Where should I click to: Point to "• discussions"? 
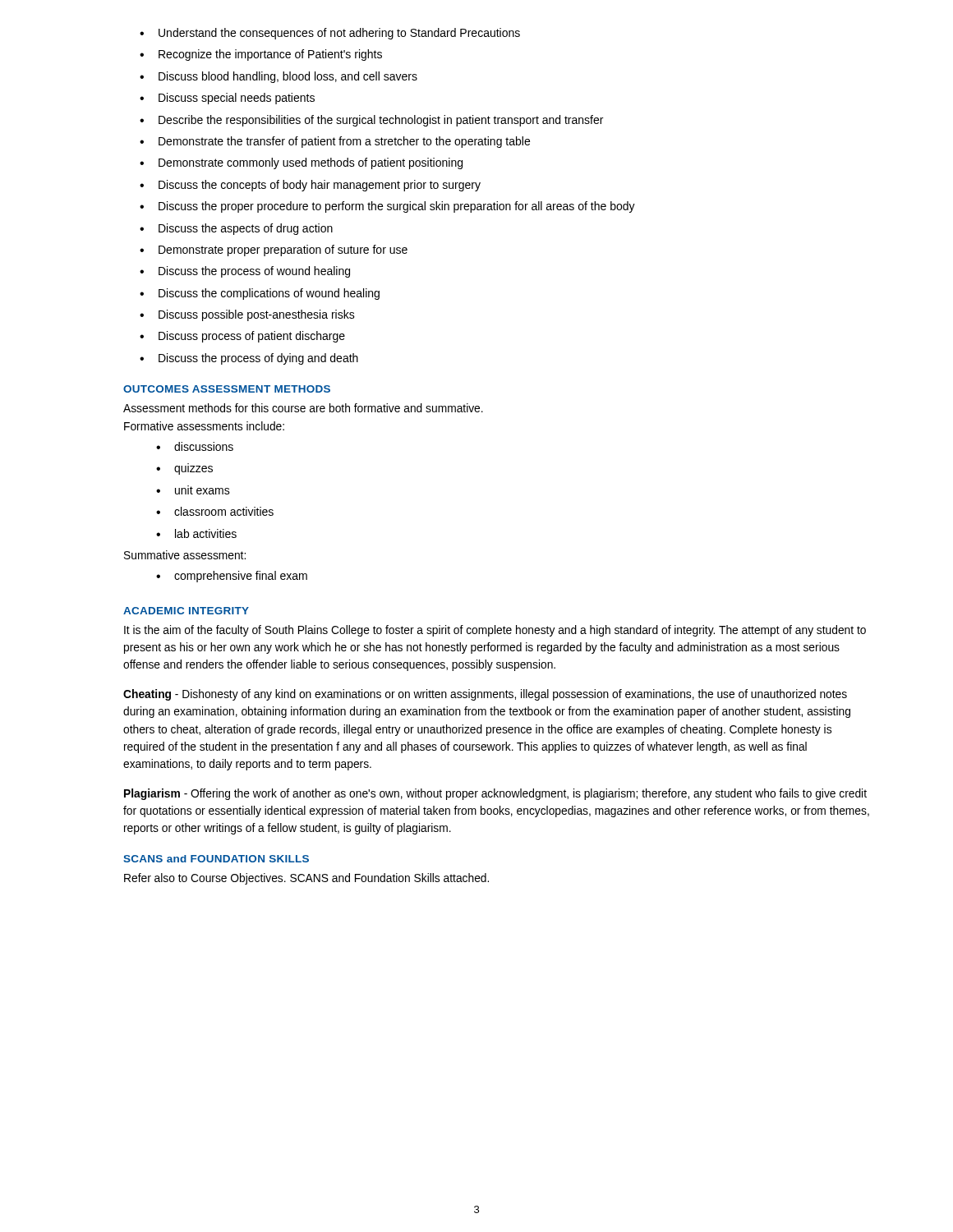pos(195,446)
